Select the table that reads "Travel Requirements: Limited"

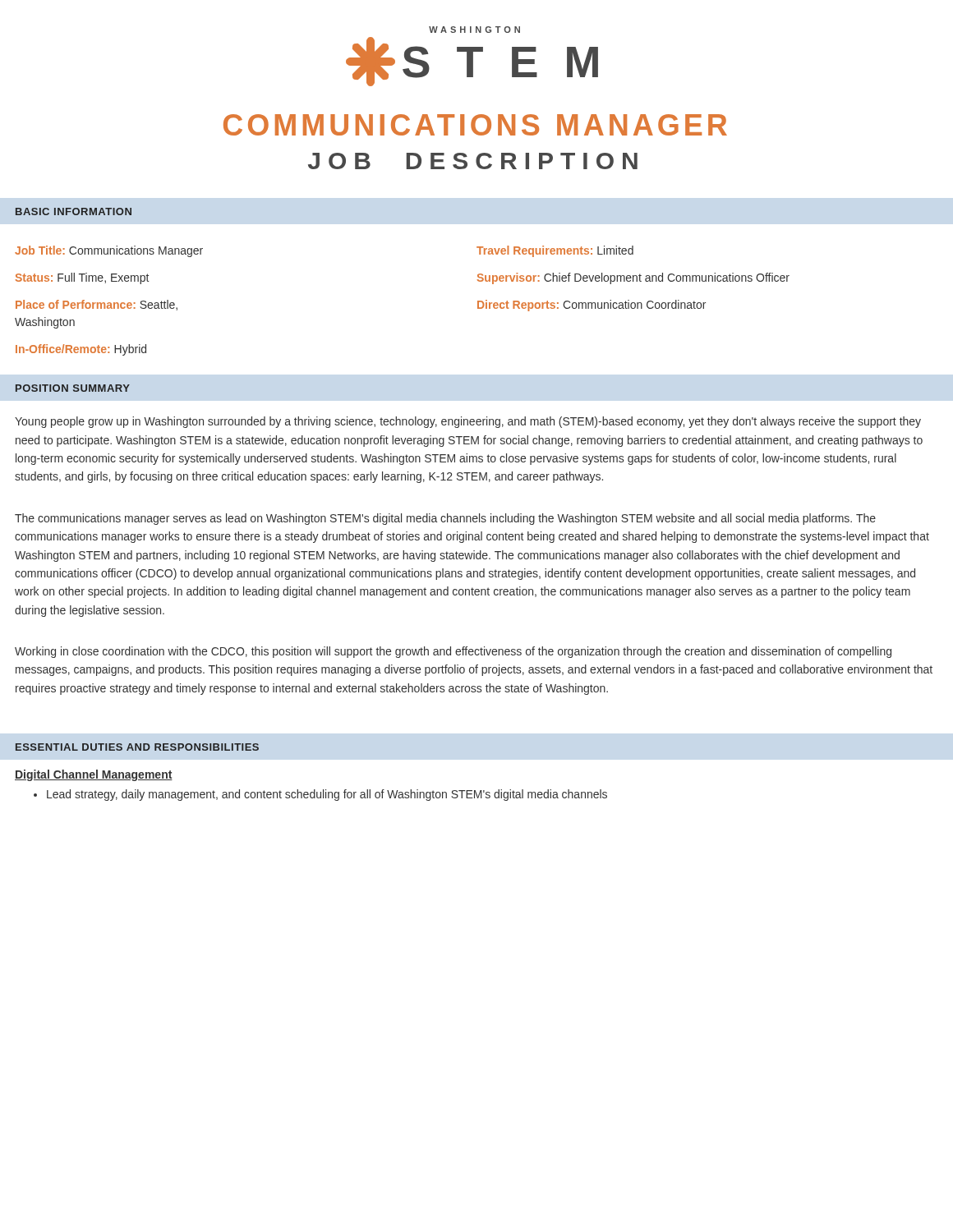click(x=476, y=296)
